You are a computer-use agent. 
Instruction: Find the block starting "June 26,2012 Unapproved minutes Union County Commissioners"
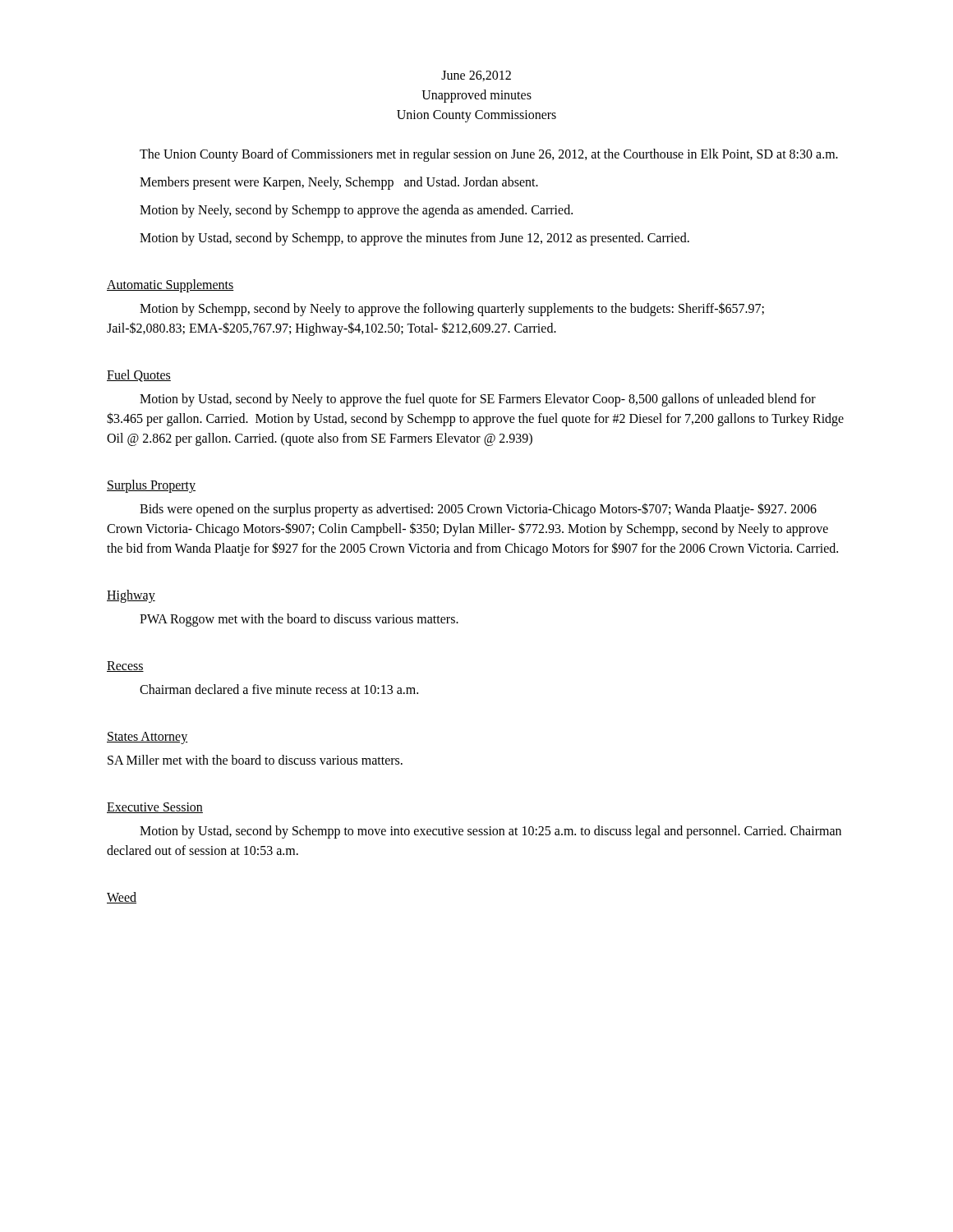click(476, 95)
